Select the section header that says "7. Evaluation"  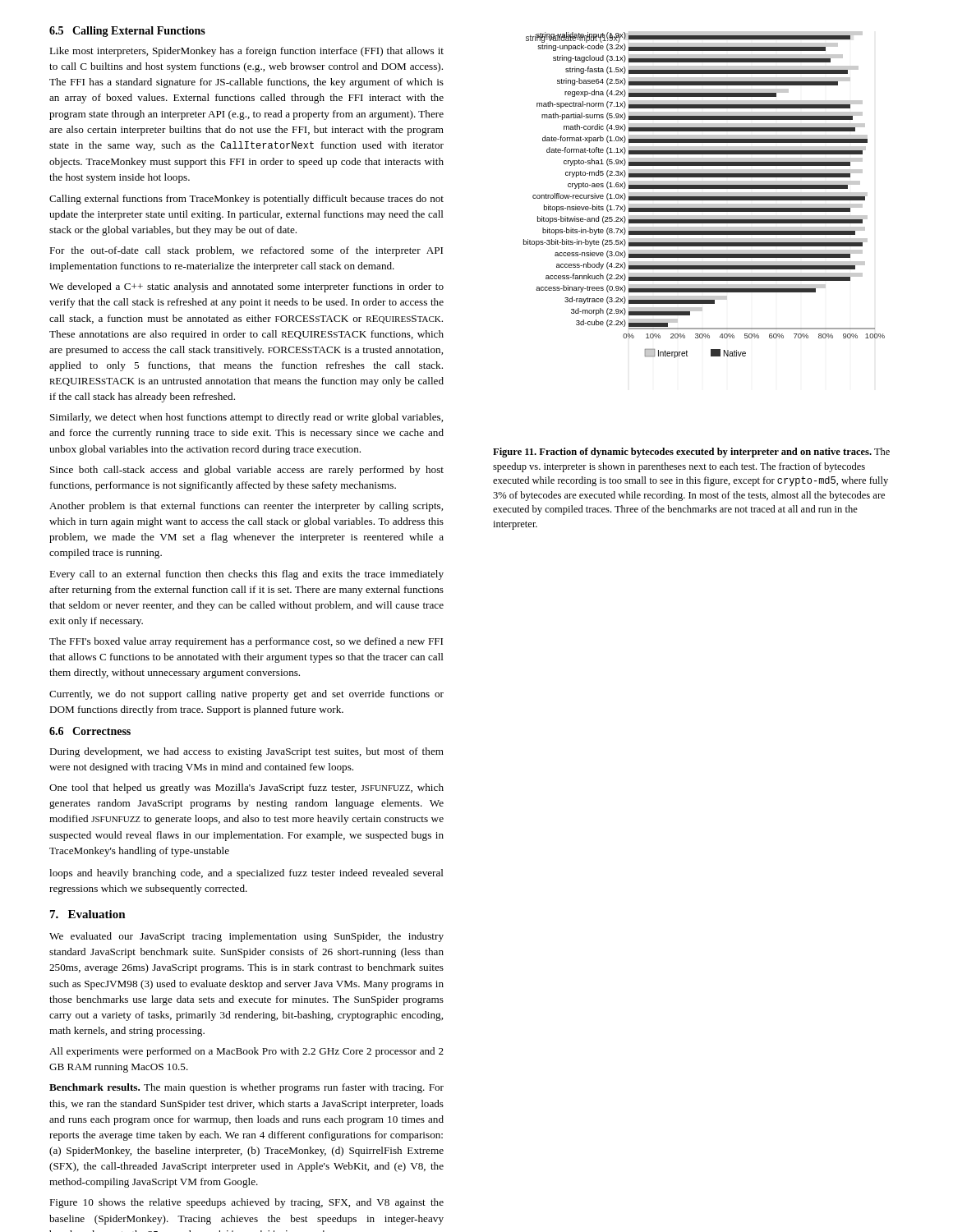[x=87, y=914]
